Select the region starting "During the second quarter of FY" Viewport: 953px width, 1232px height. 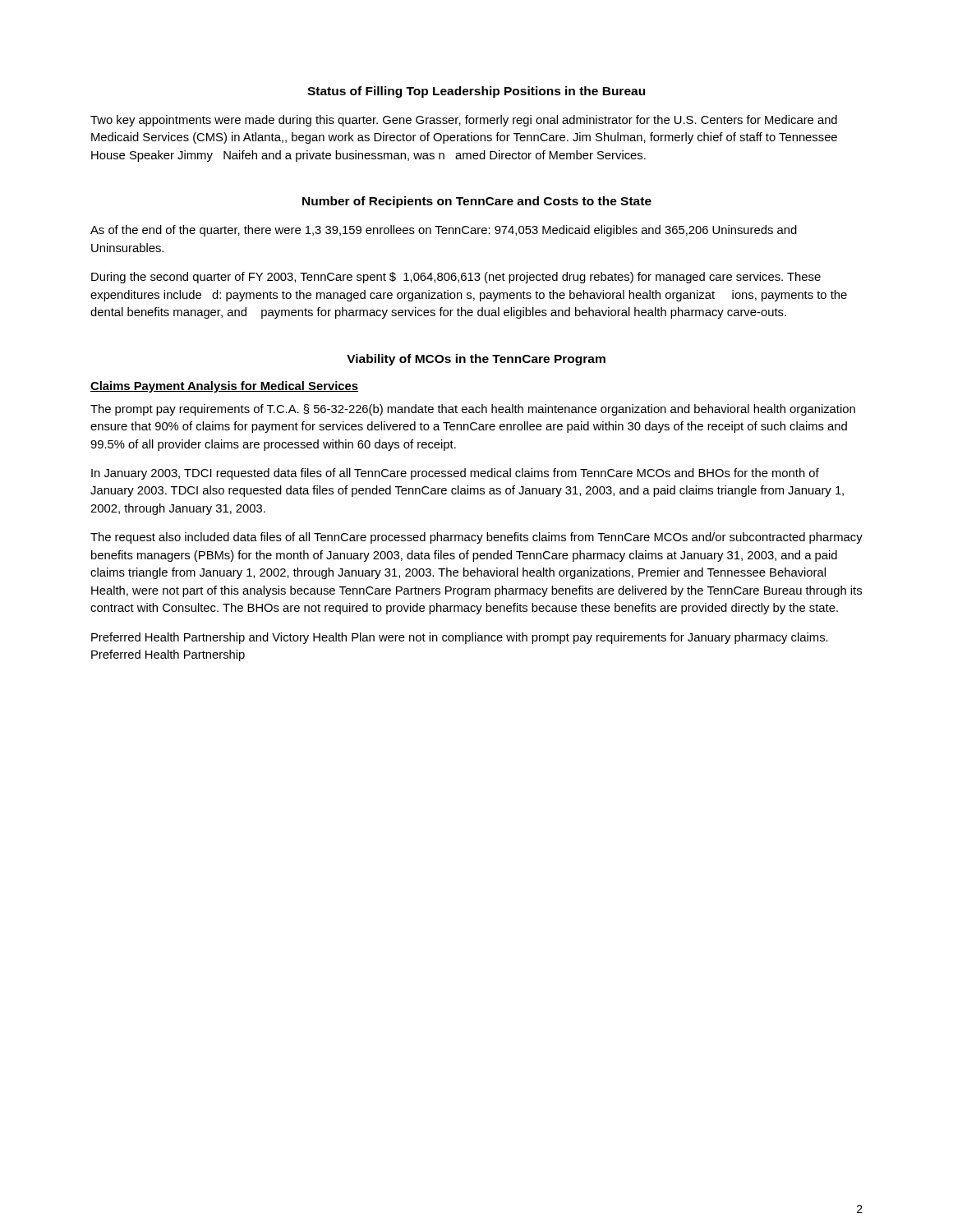tap(469, 295)
